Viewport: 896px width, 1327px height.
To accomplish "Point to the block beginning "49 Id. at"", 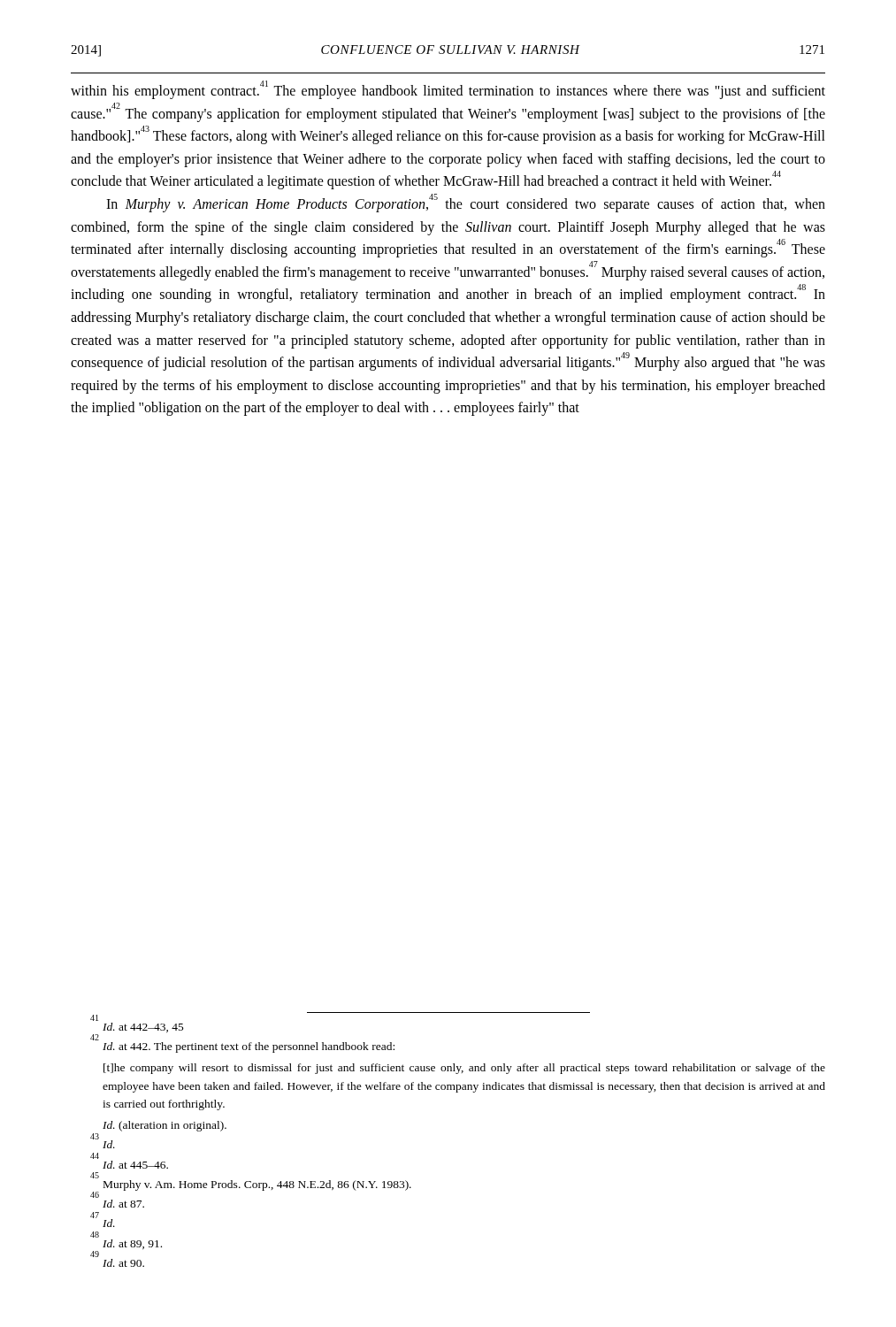I will coord(123,1263).
